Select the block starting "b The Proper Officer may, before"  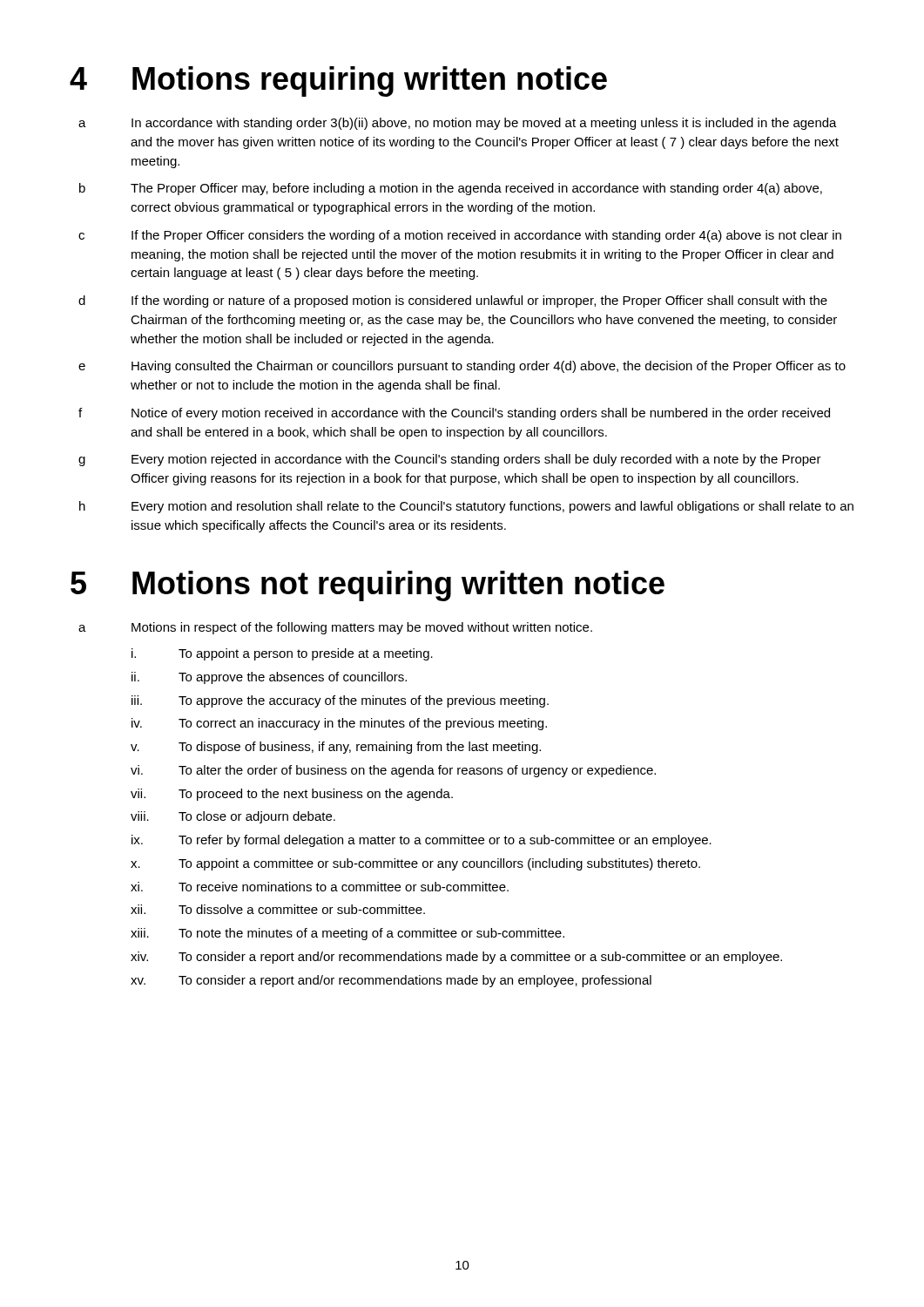462,198
